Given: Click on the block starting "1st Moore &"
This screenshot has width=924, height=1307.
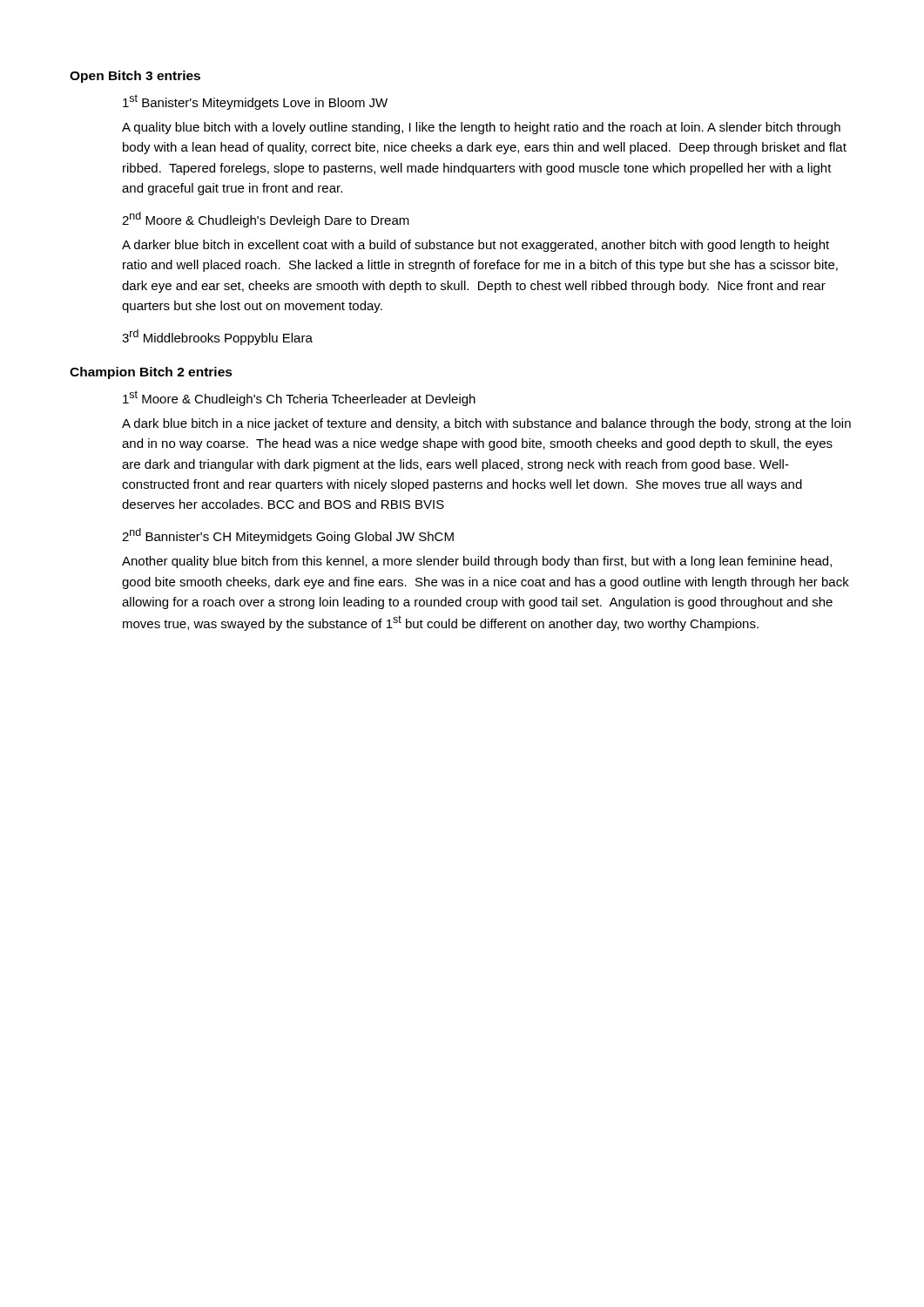Looking at the screenshot, I should [x=299, y=397].
